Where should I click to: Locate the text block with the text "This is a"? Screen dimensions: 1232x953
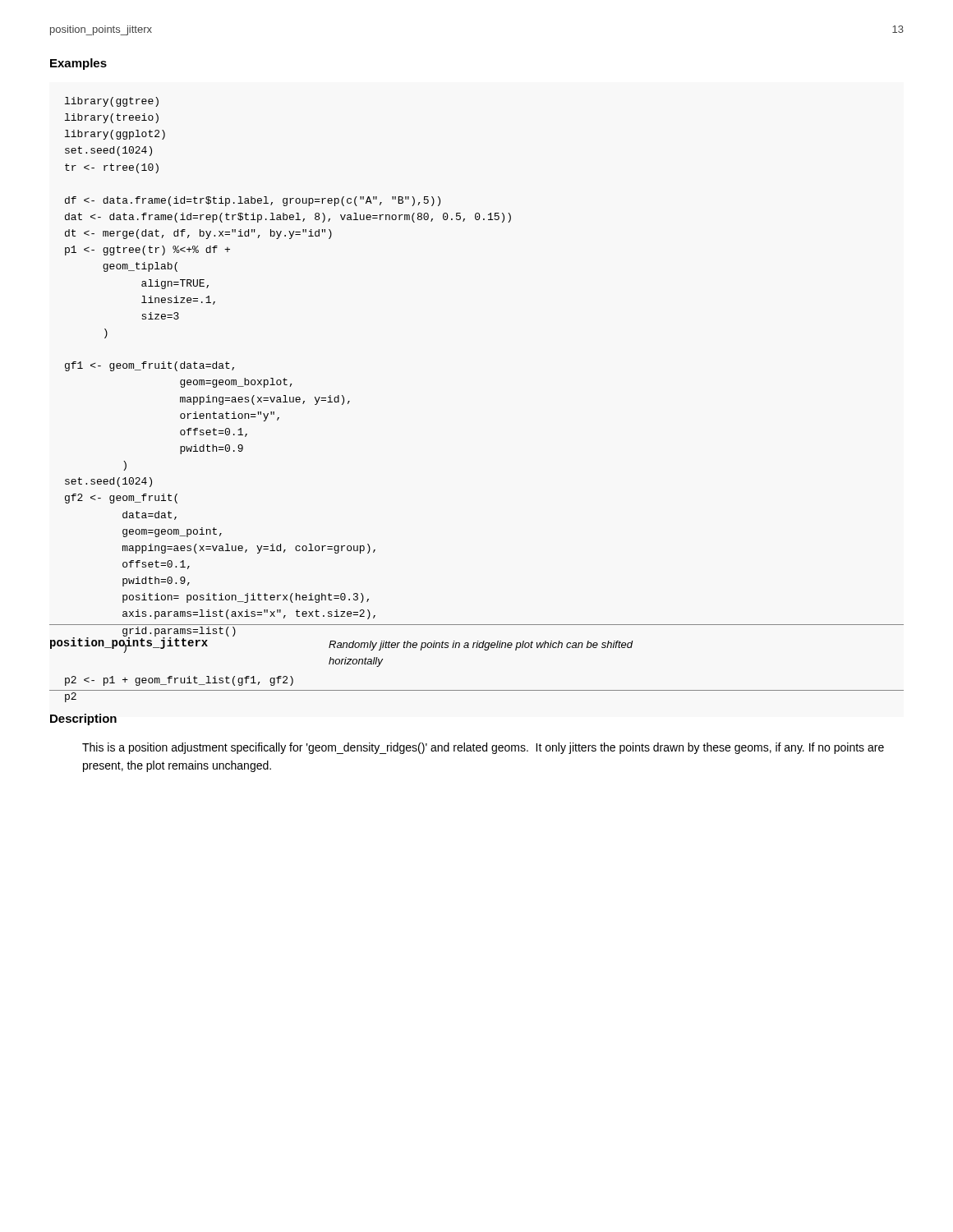coord(483,756)
